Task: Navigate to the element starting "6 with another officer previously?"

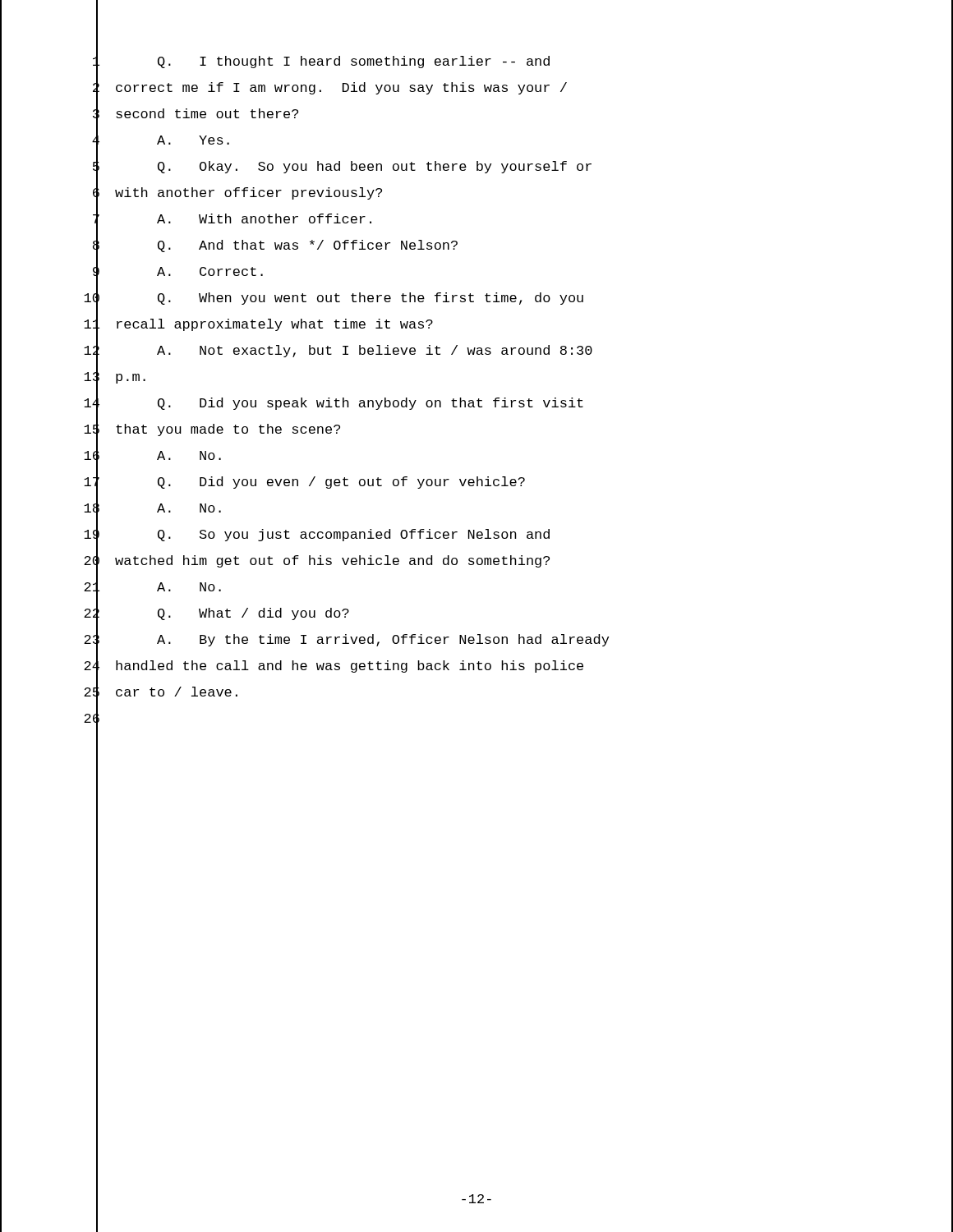Action: (225, 194)
